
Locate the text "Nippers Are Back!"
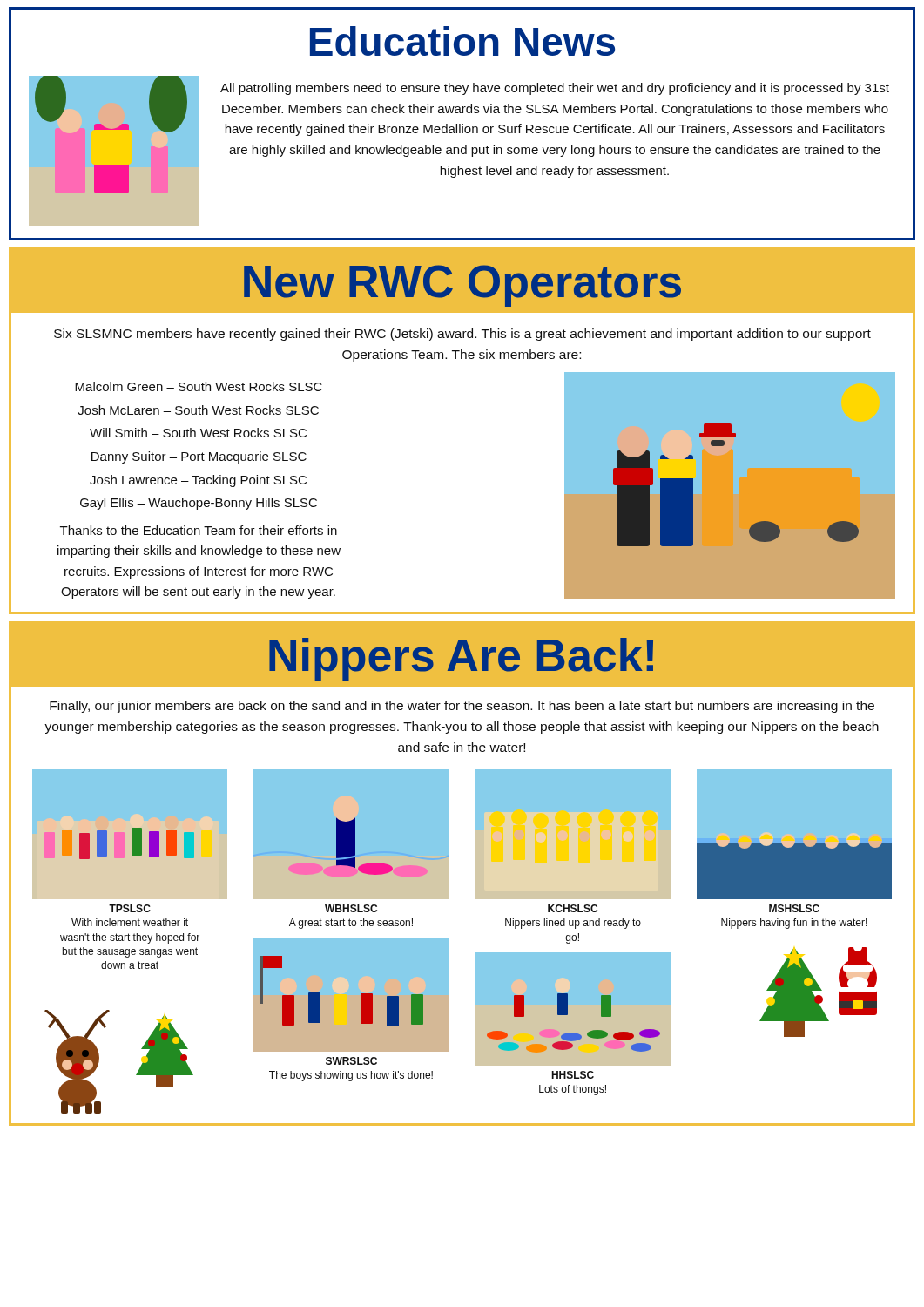coord(462,655)
